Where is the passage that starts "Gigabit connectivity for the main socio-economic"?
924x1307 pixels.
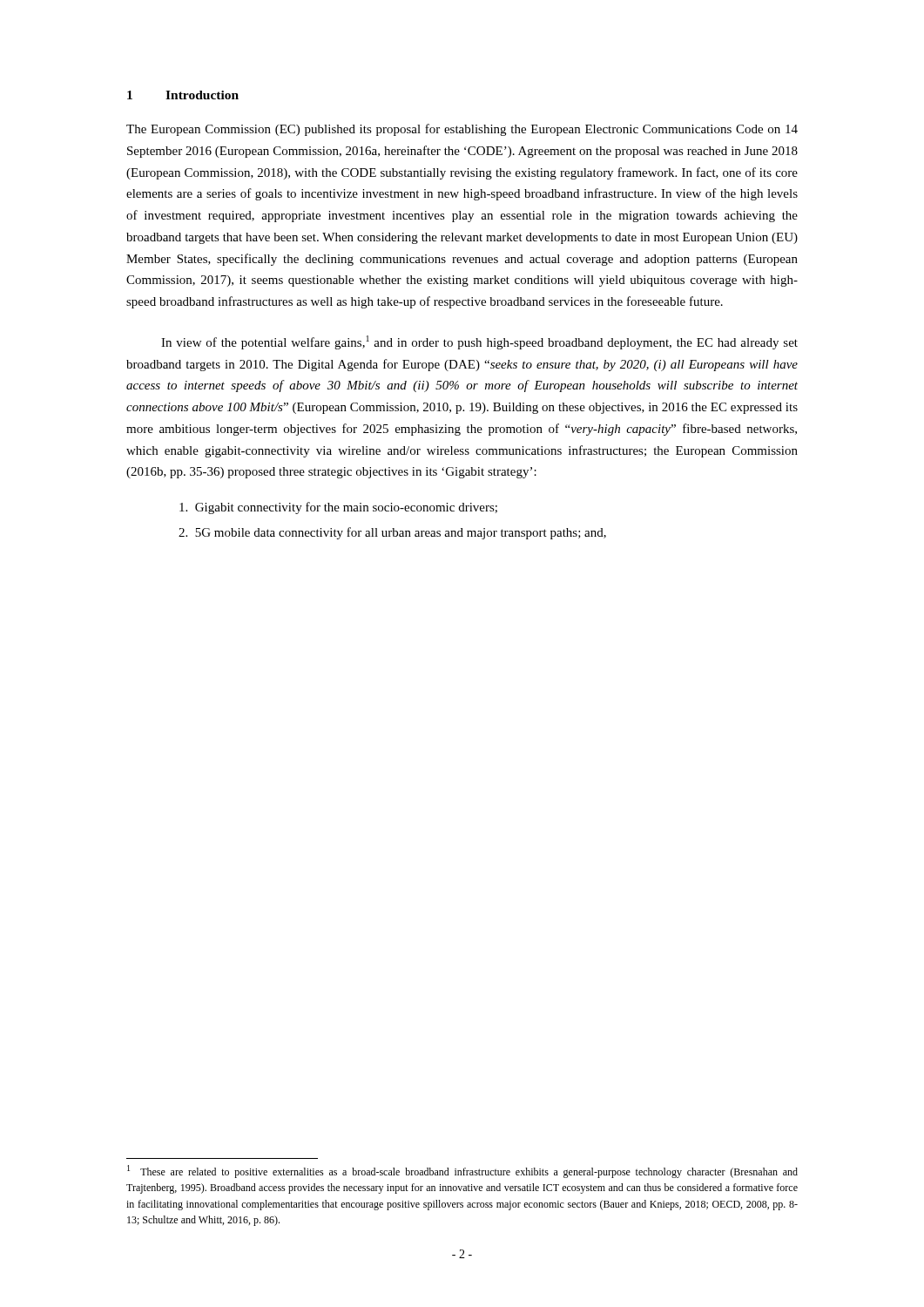tap(338, 507)
